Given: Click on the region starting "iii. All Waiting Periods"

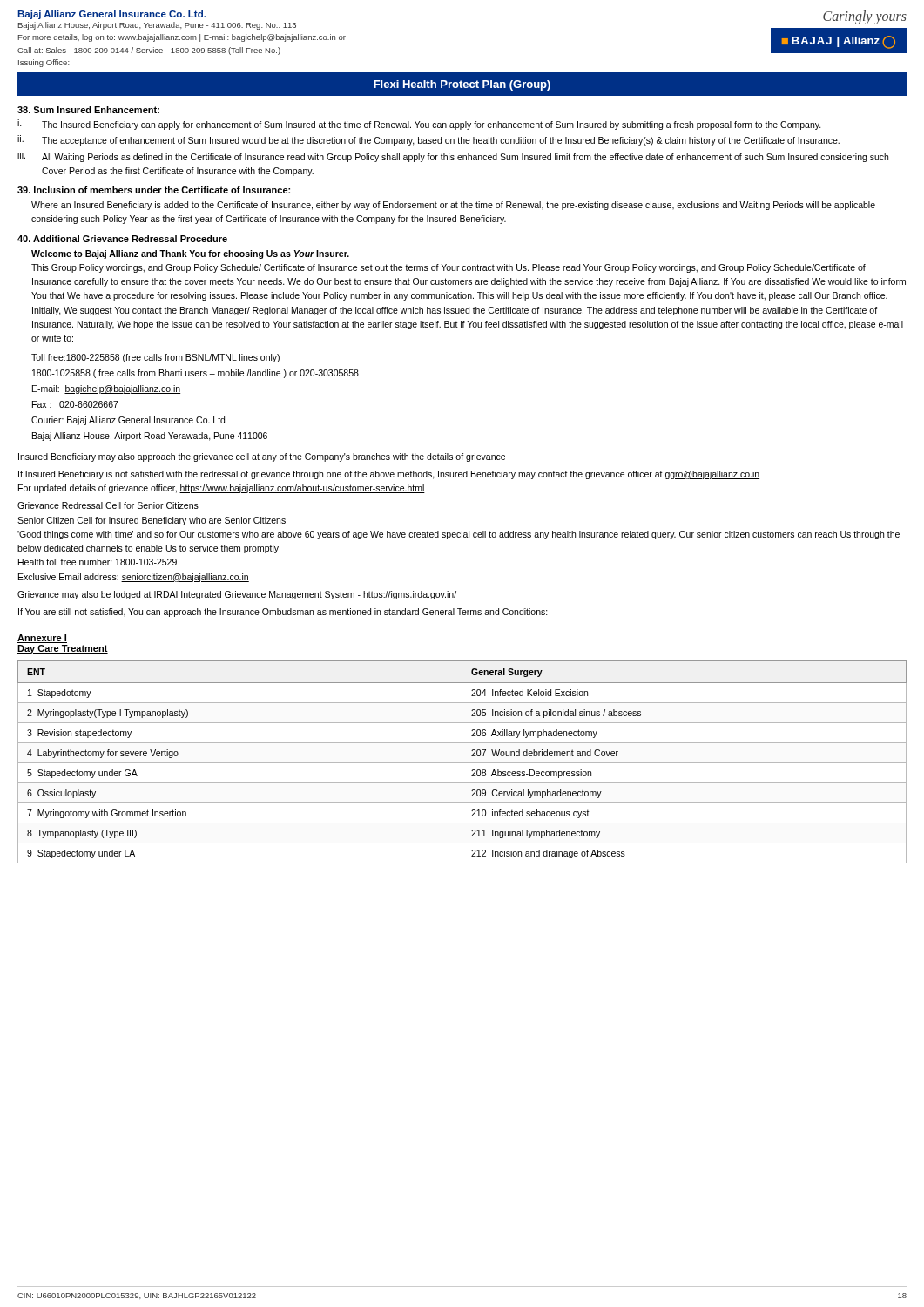Looking at the screenshot, I should (x=462, y=164).
